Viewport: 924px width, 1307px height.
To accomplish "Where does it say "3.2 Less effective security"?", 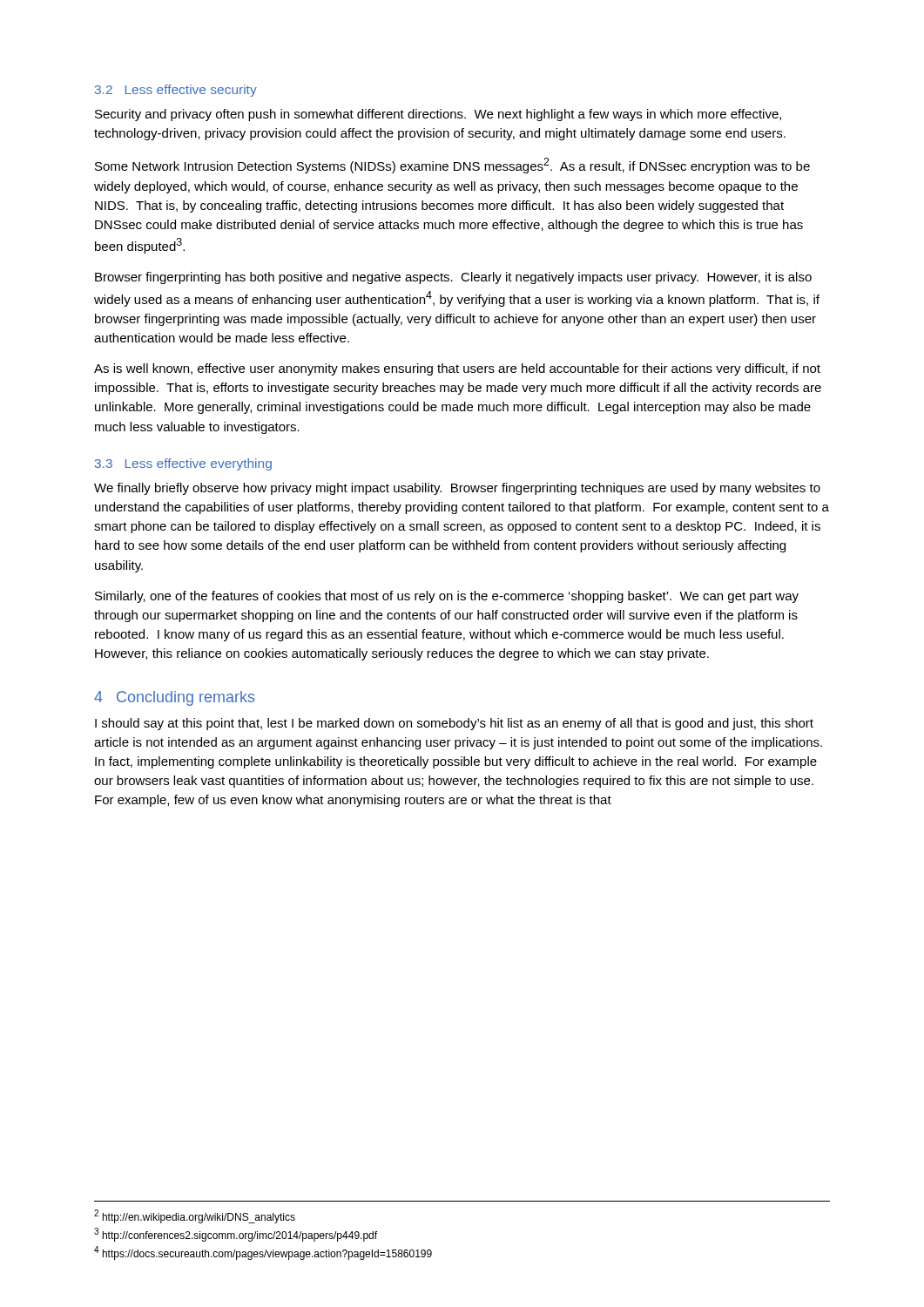I will pos(176,91).
